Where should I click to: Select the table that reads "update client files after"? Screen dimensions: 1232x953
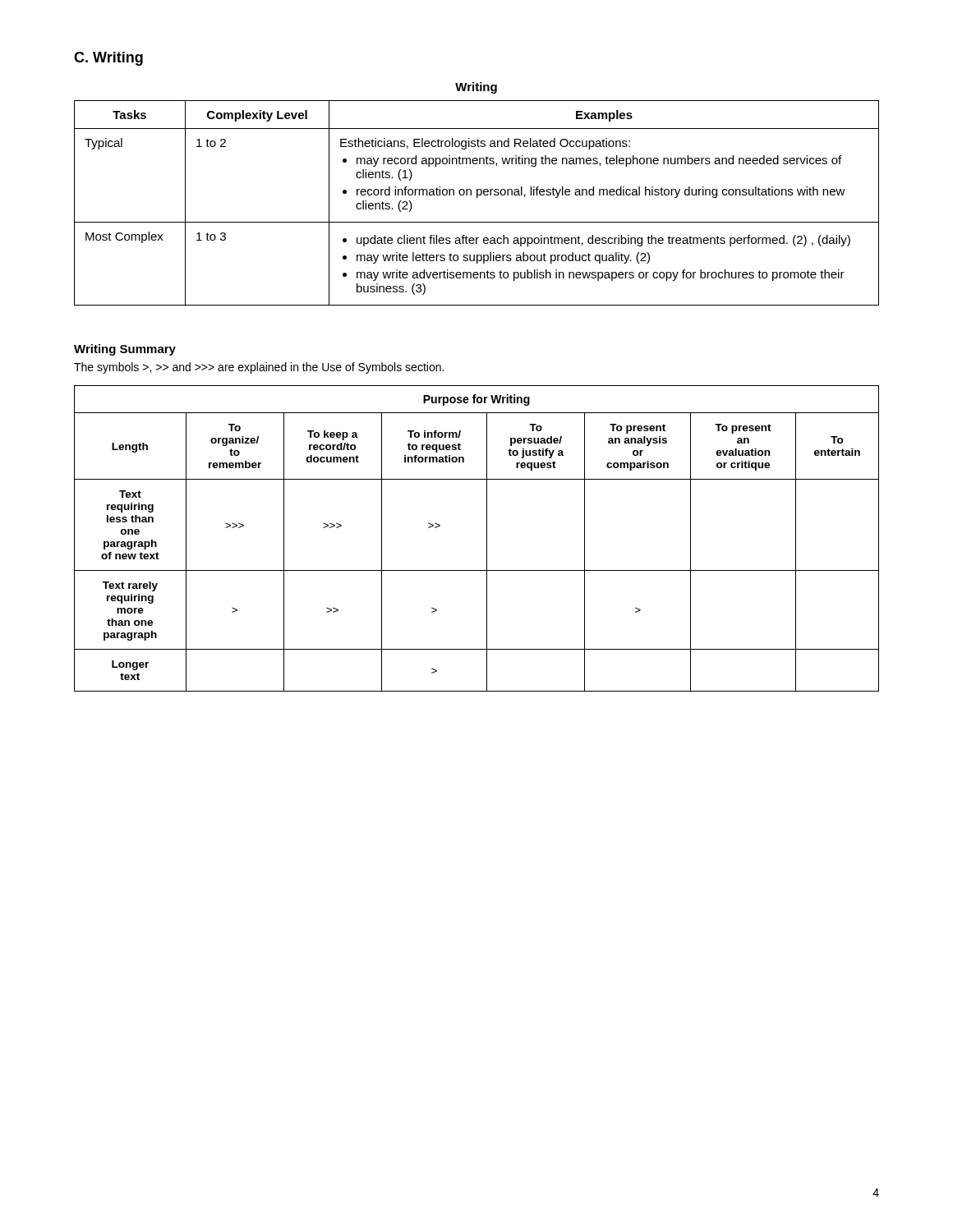coord(476,203)
